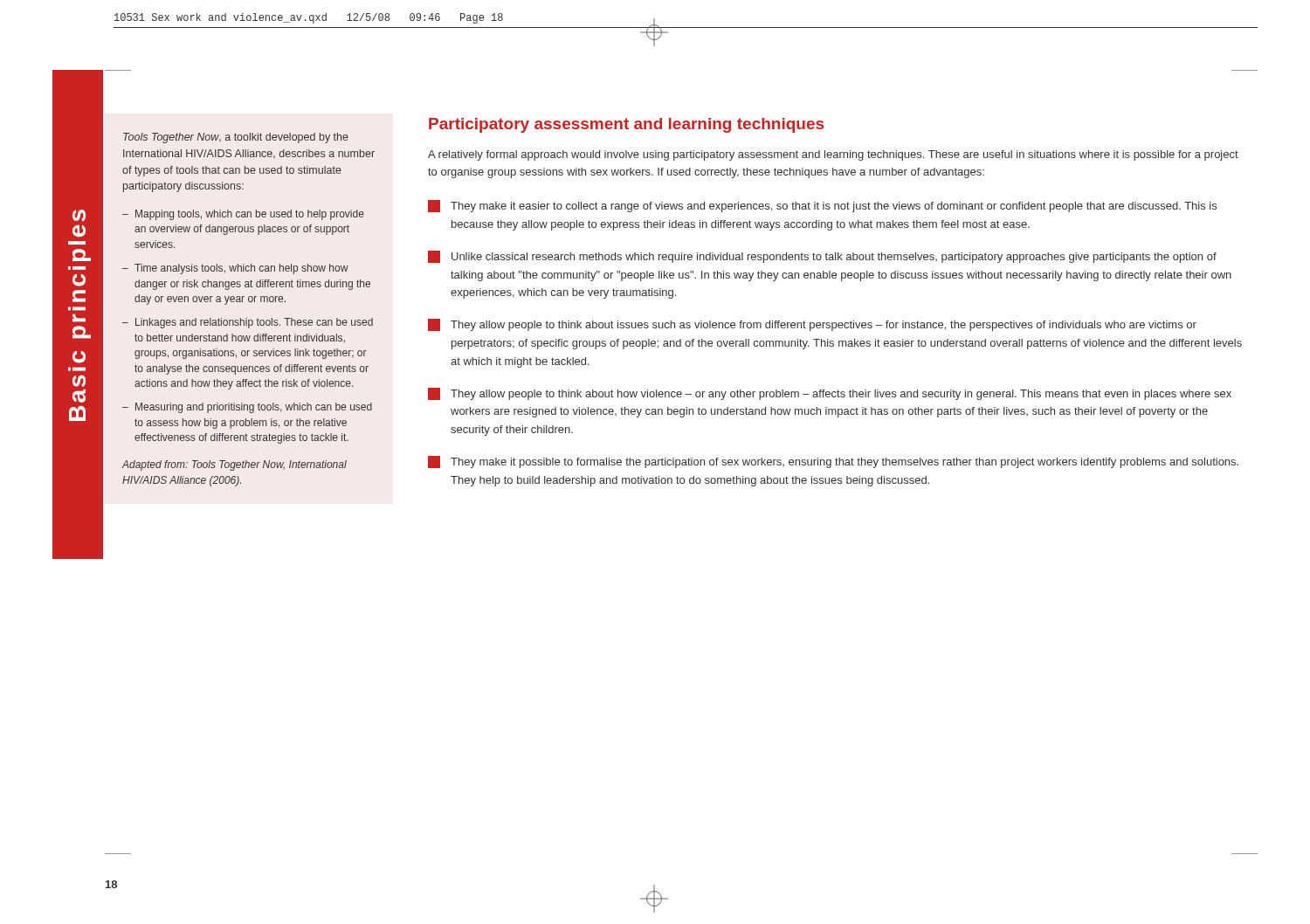Find a section header

[626, 124]
